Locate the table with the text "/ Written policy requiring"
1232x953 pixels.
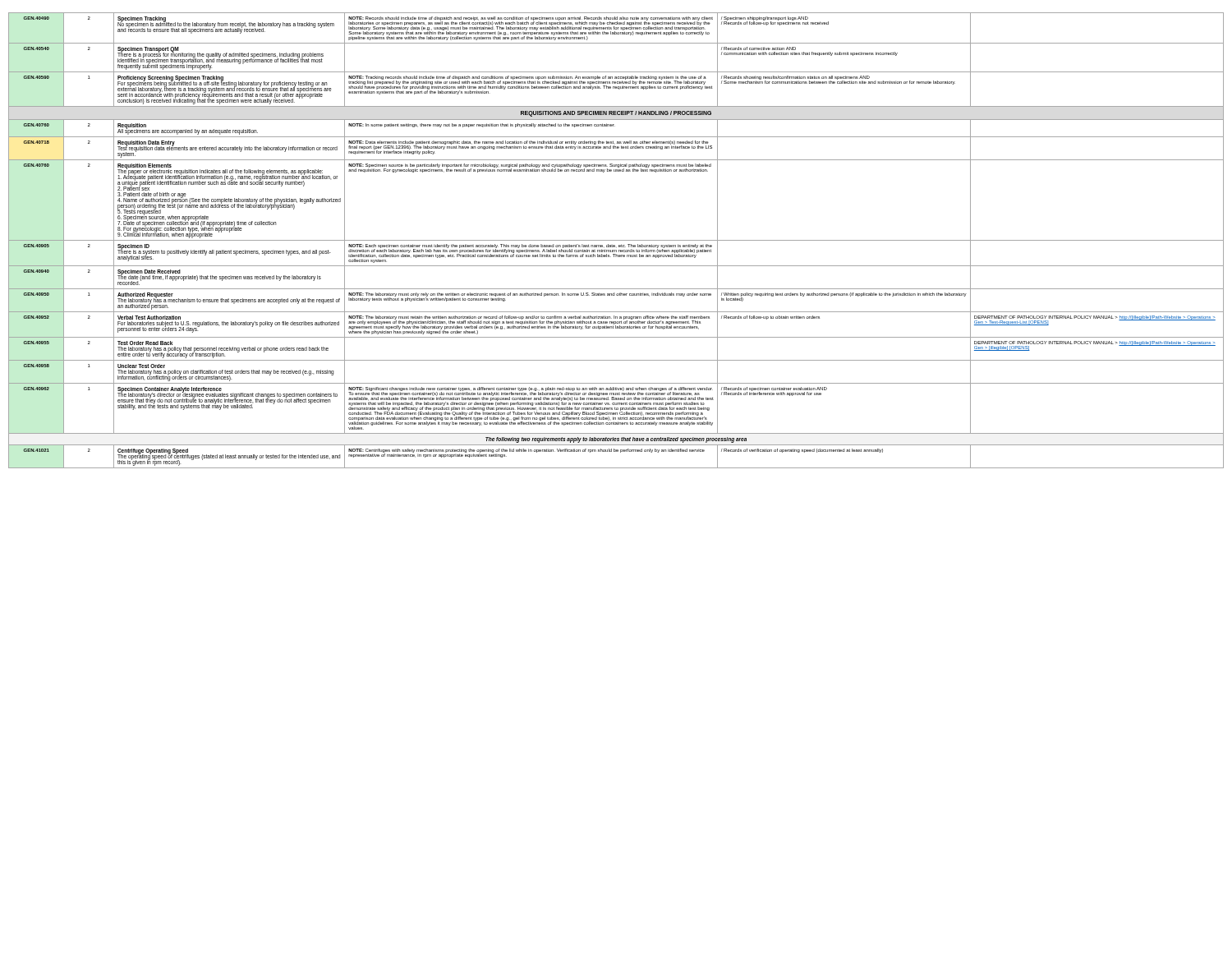click(x=616, y=240)
